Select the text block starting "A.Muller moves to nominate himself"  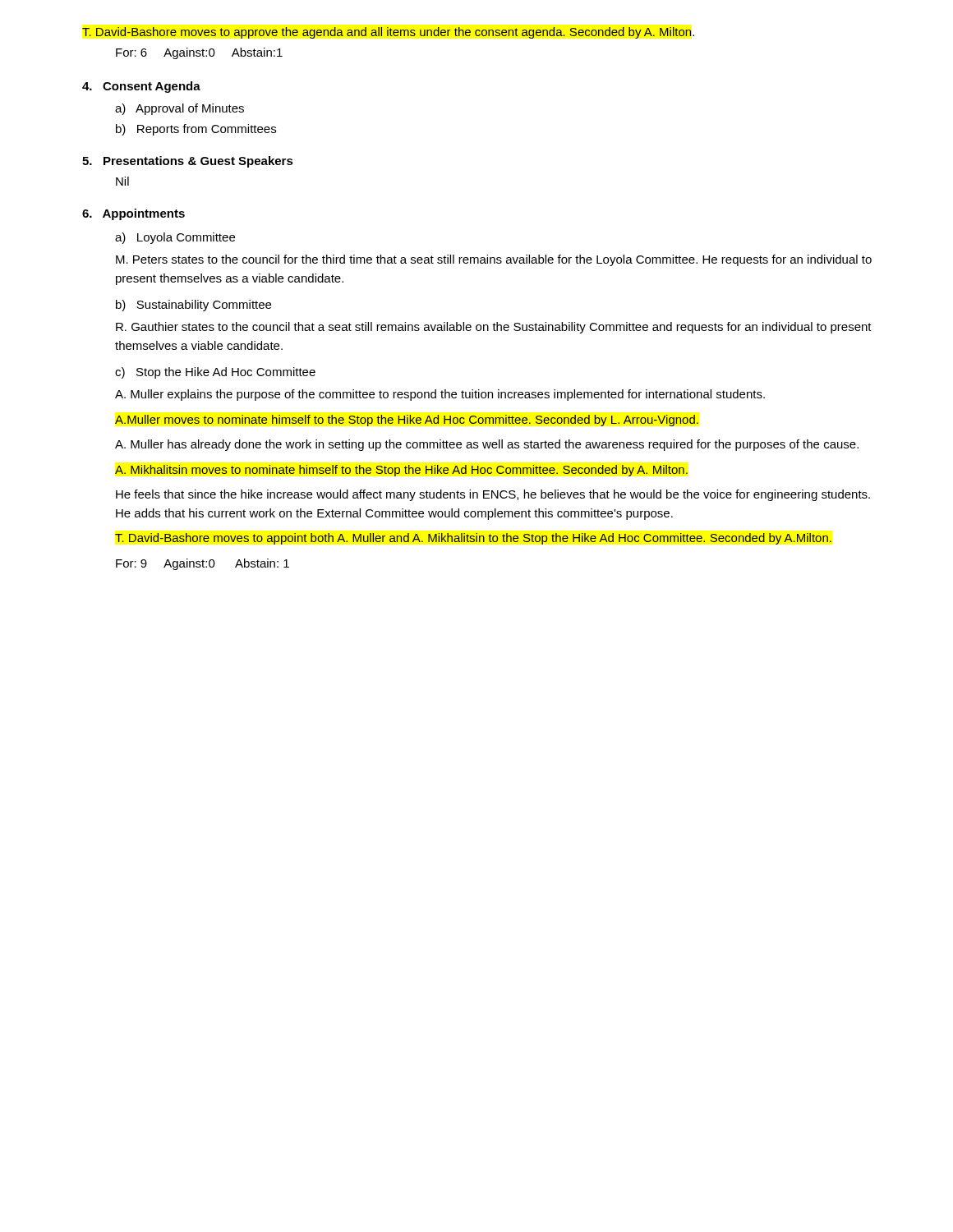[x=407, y=419]
